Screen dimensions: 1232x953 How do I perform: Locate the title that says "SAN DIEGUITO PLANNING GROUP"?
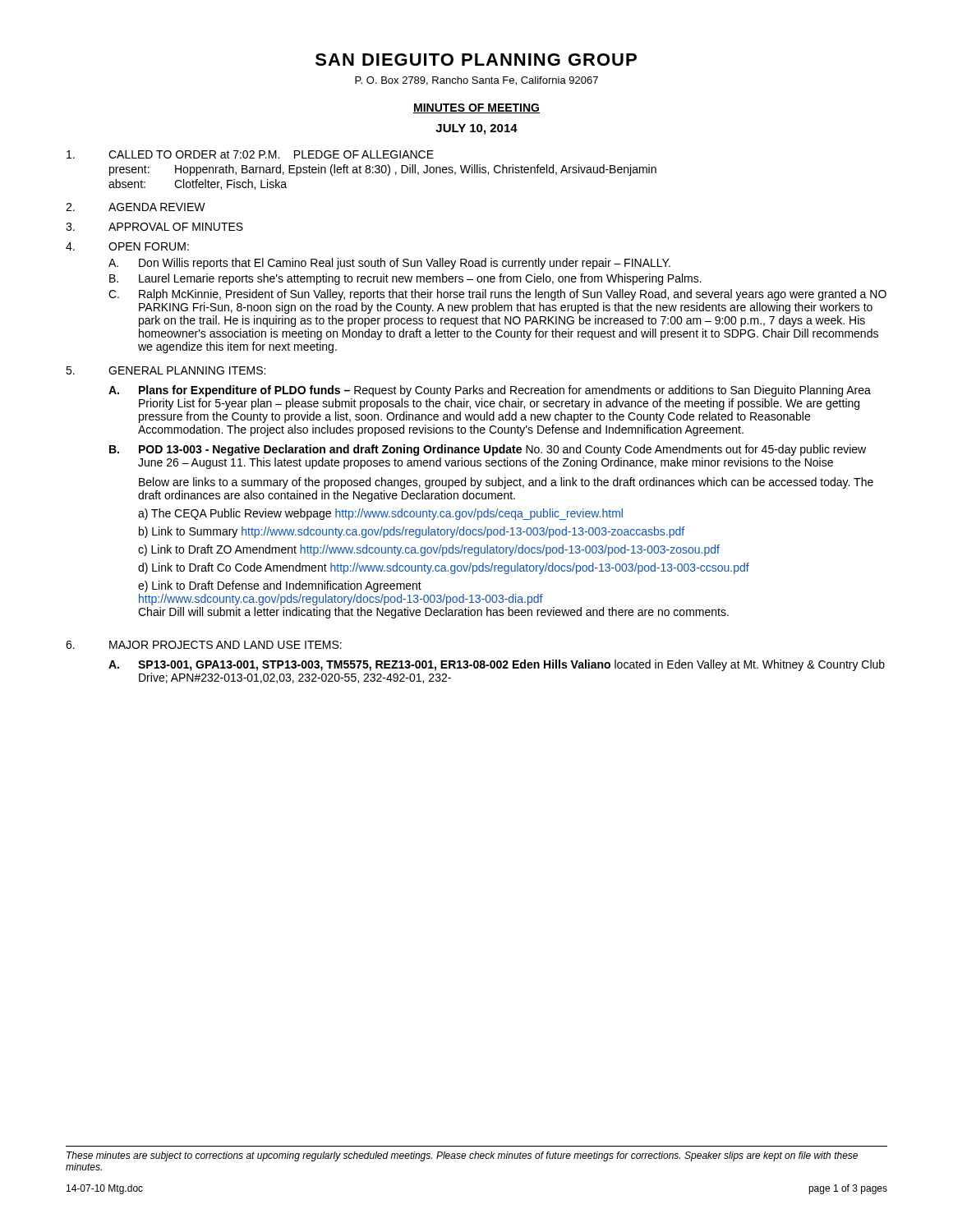point(476,60)
